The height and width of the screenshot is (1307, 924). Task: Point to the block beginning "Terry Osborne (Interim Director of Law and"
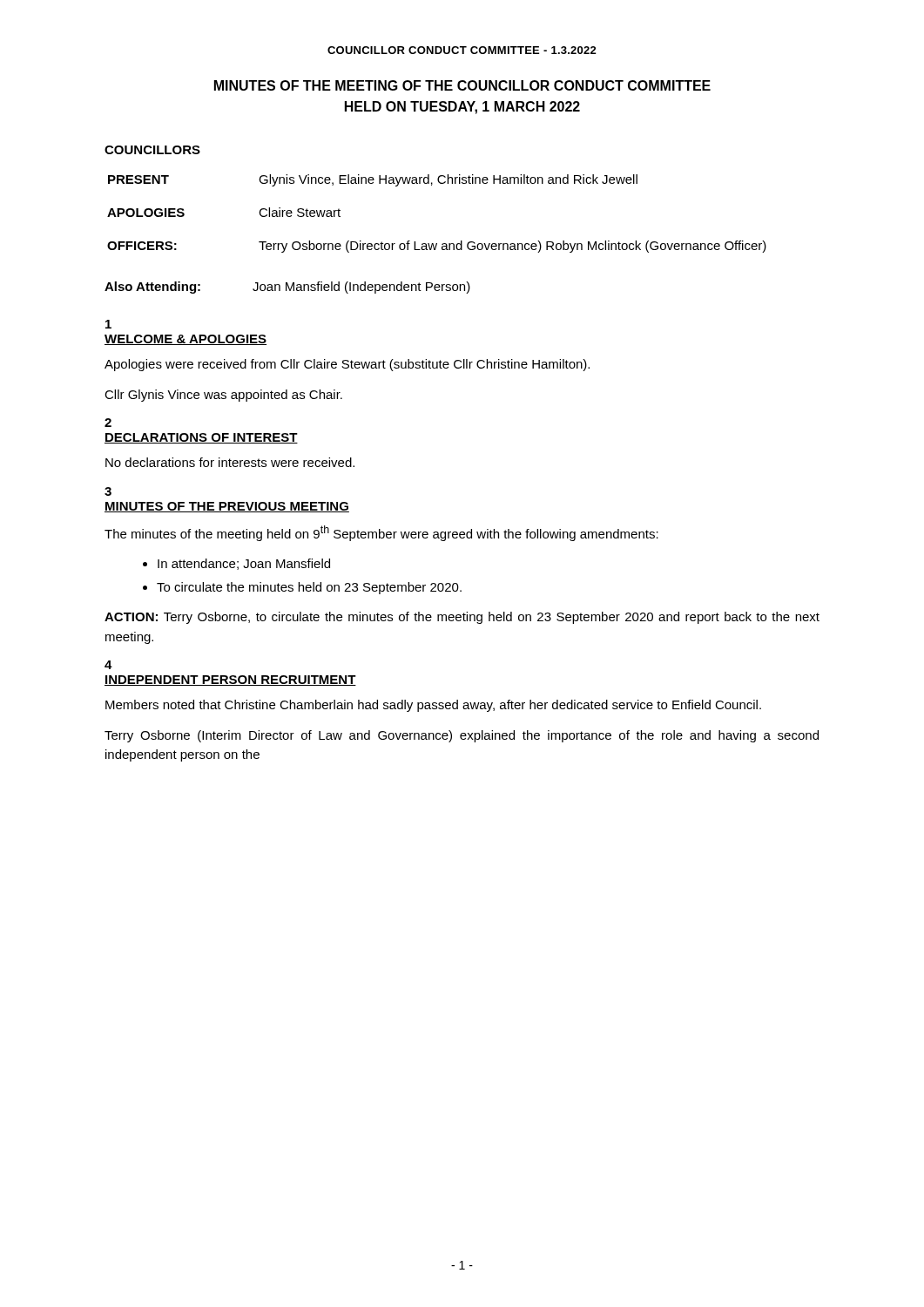462,744
